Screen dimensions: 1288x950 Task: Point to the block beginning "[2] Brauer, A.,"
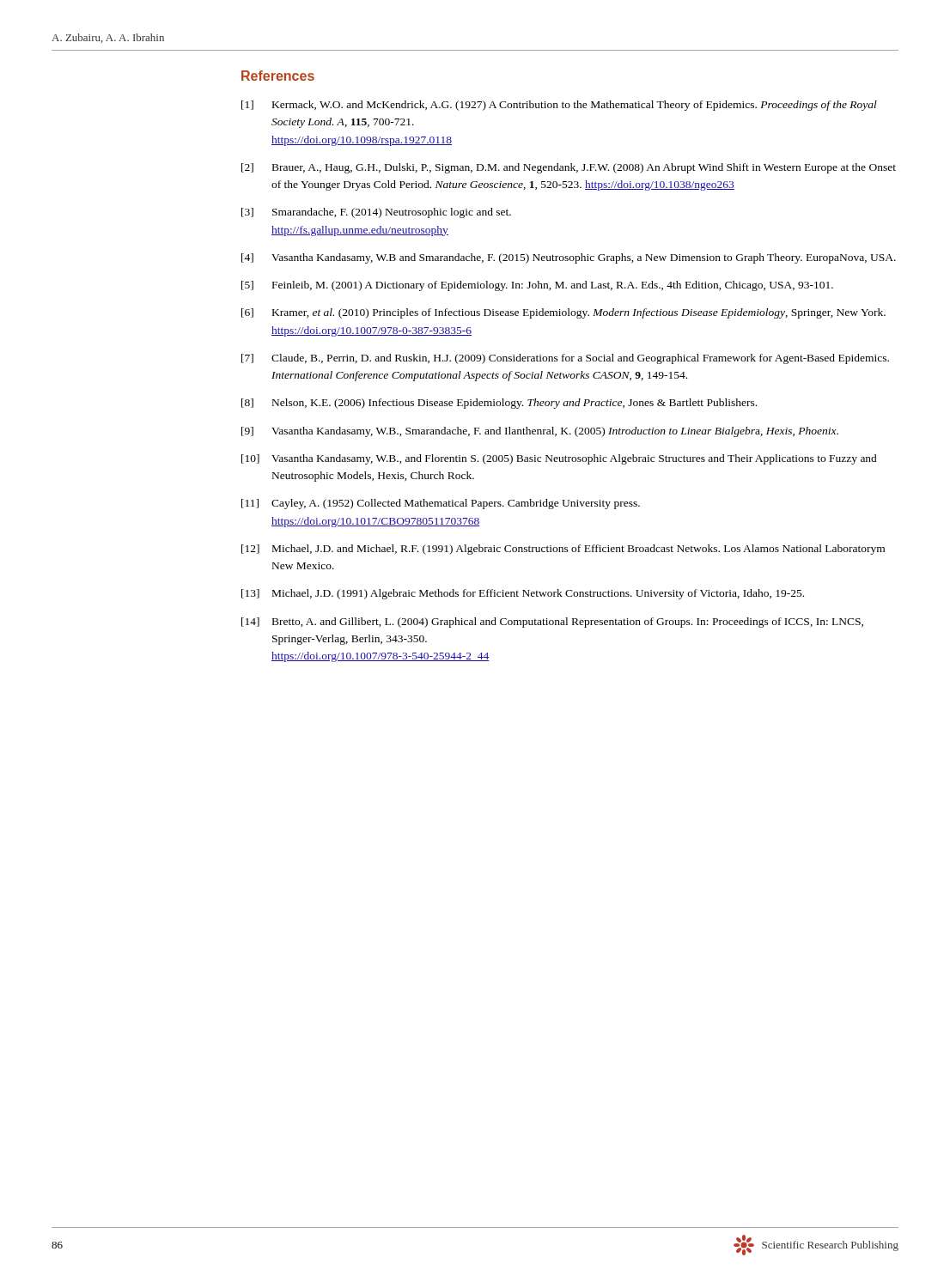pos(570,176)
